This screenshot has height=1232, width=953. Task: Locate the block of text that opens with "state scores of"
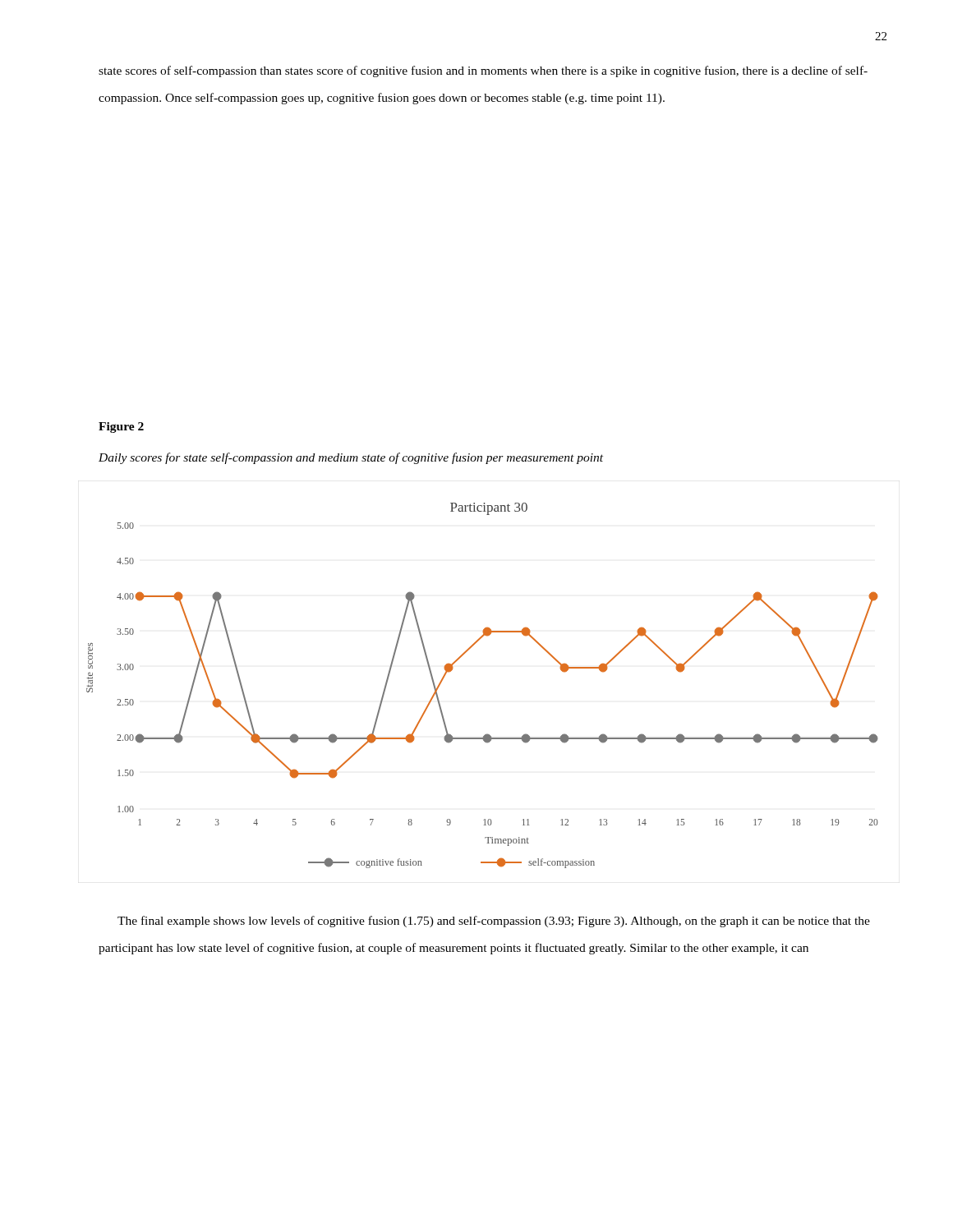(483, 84)
